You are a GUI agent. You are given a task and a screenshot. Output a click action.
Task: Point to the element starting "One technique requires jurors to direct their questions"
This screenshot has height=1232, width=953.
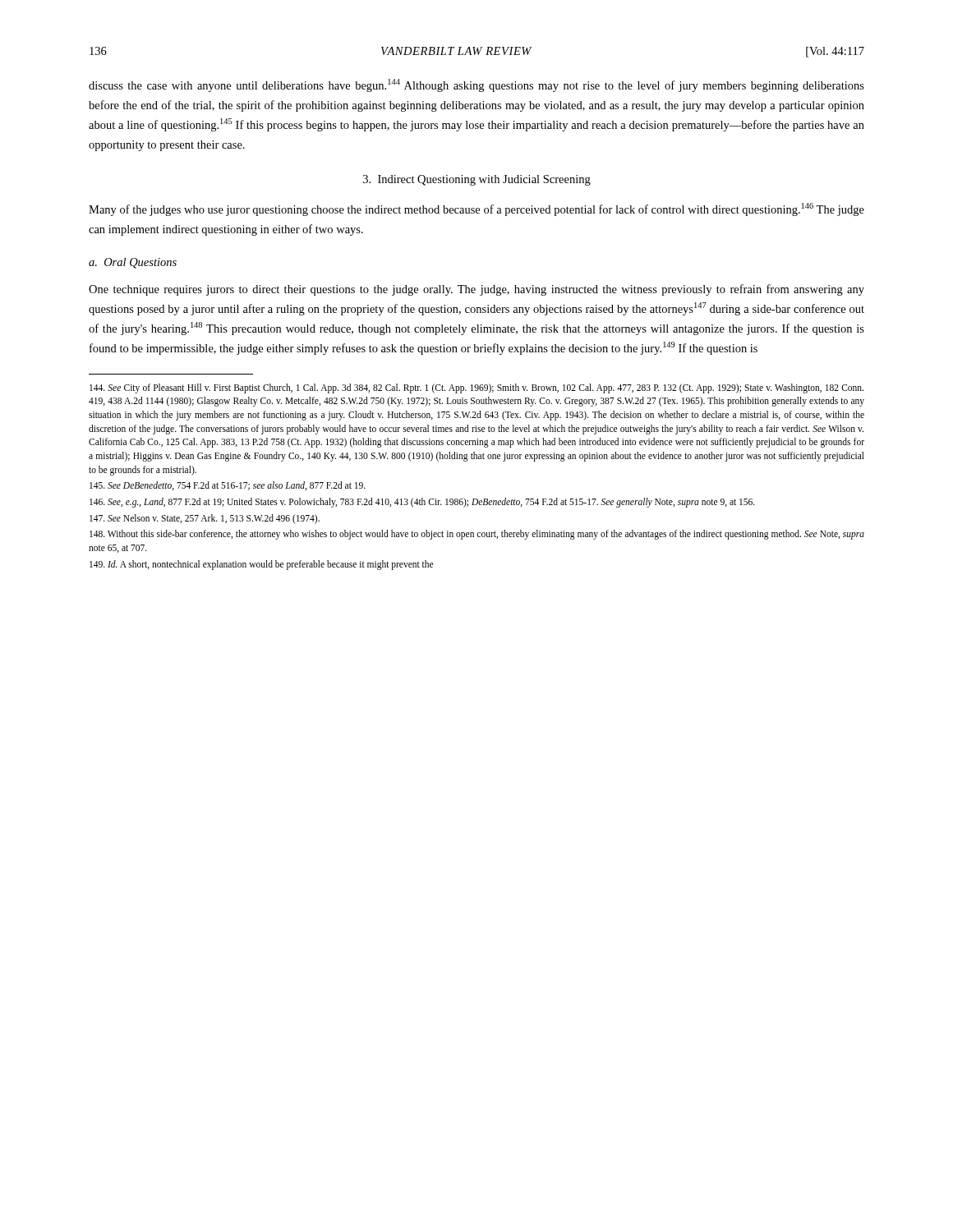pos(476,319)
